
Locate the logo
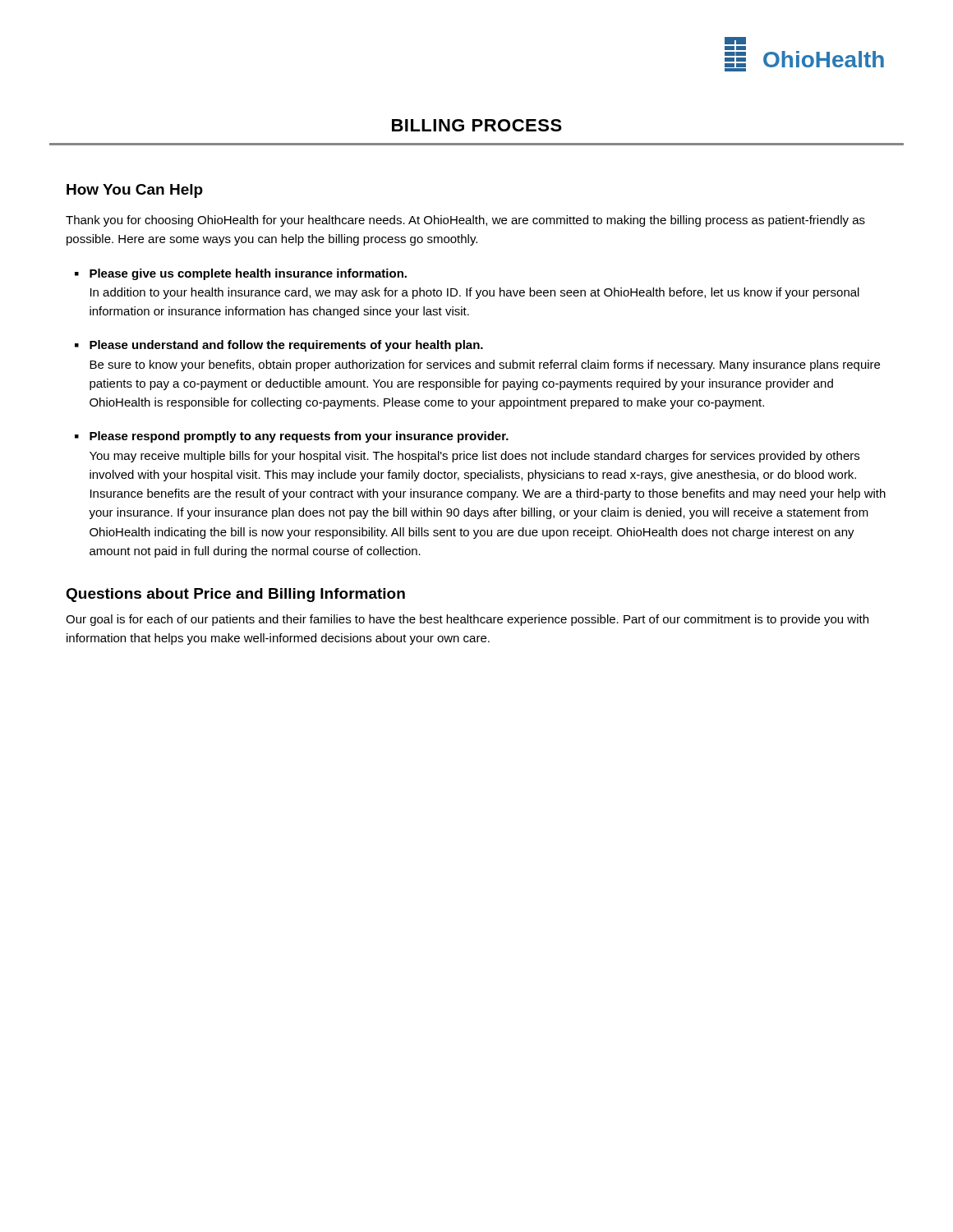(813, 58)
